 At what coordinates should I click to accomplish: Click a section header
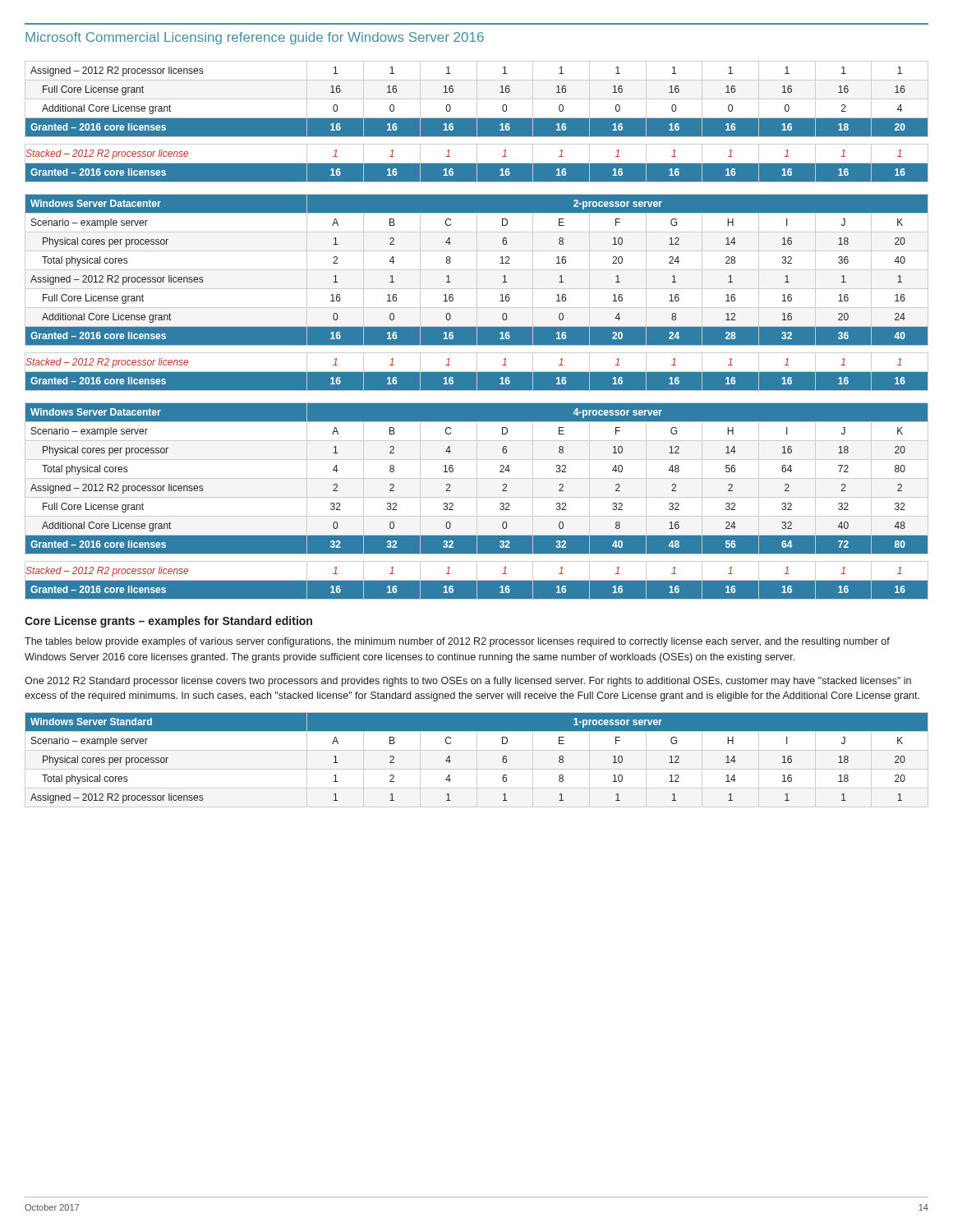pos(169,621)
